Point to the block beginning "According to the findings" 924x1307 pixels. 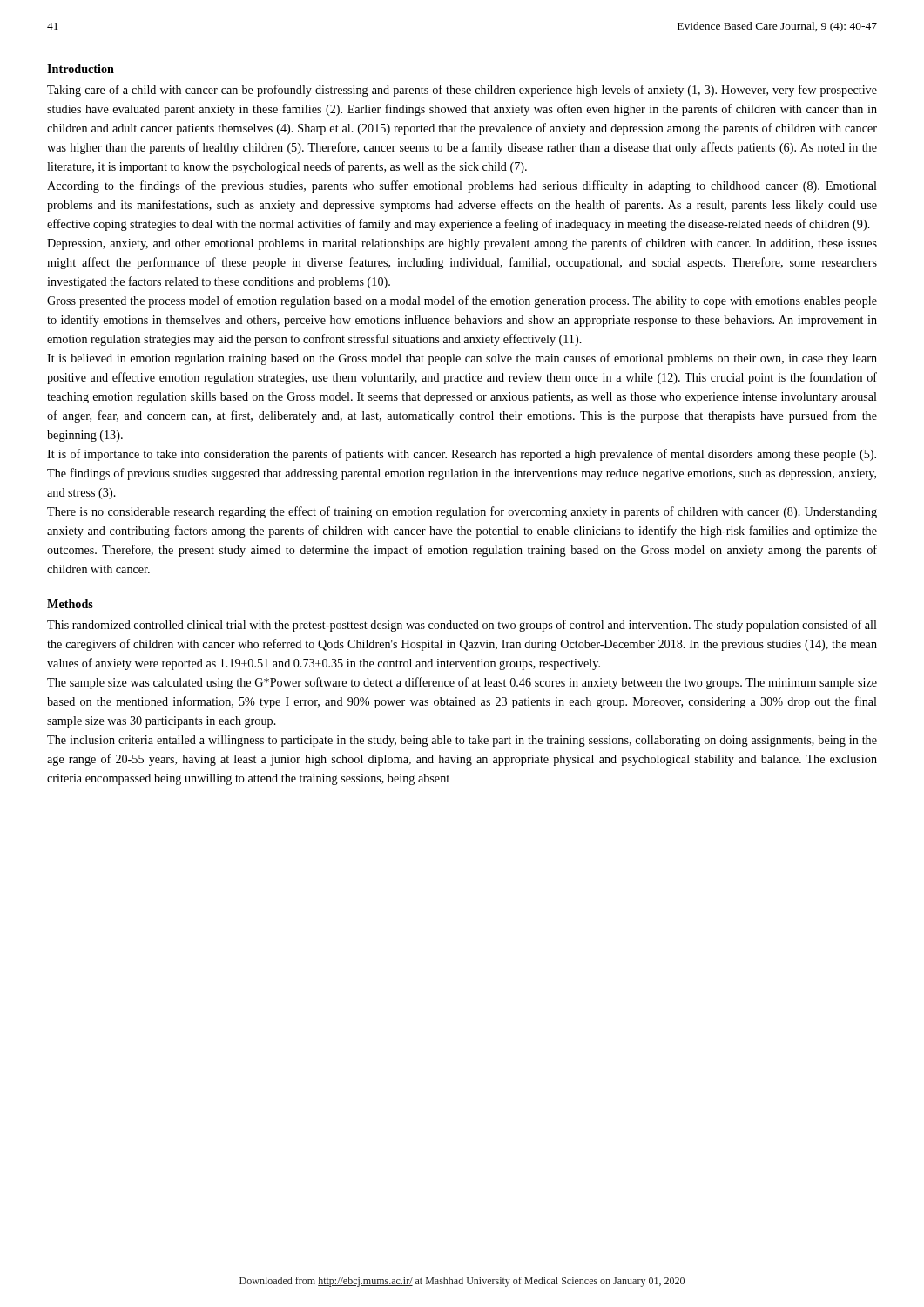click(462, 205)
